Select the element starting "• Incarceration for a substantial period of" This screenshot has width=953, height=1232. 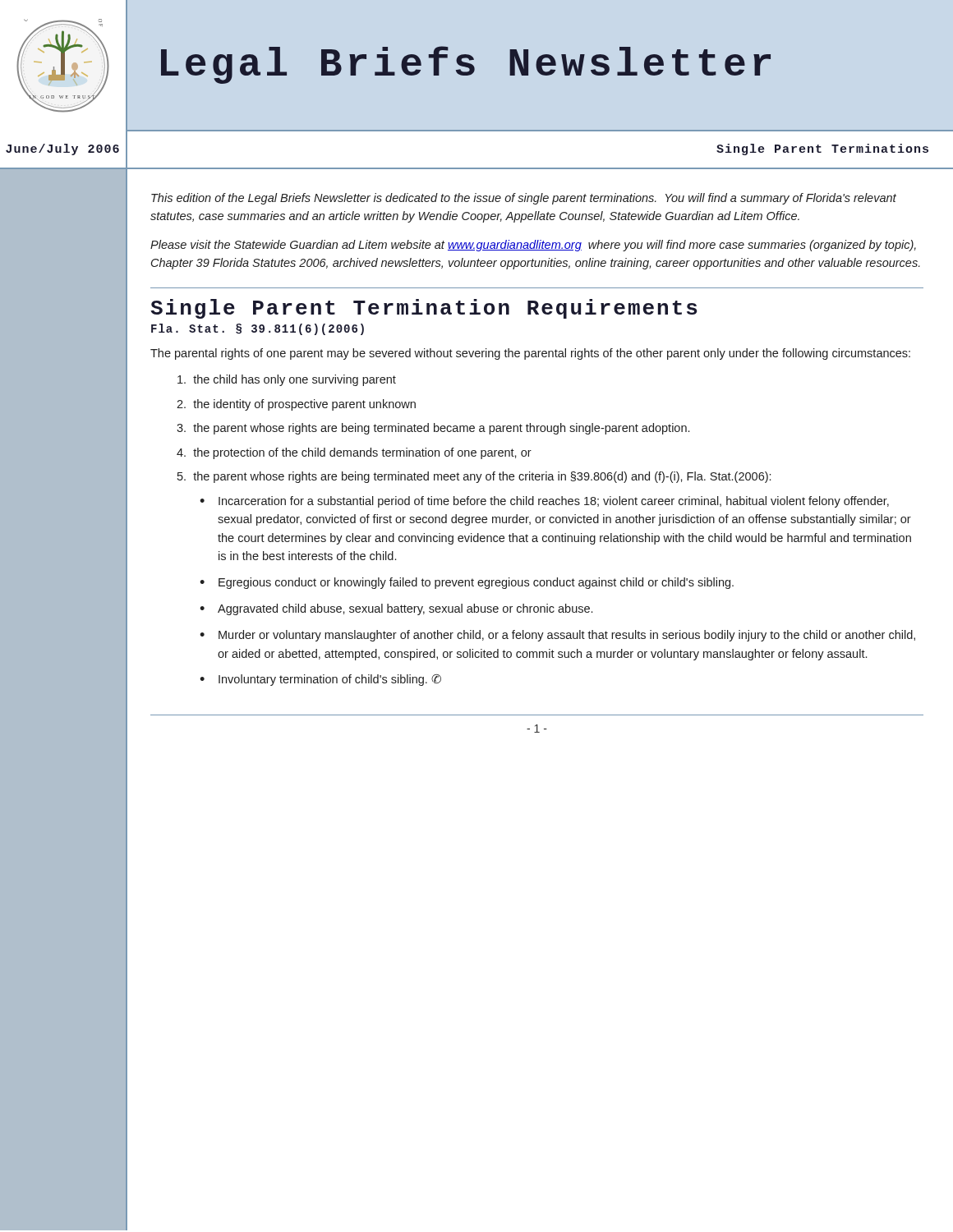(562, 529)
